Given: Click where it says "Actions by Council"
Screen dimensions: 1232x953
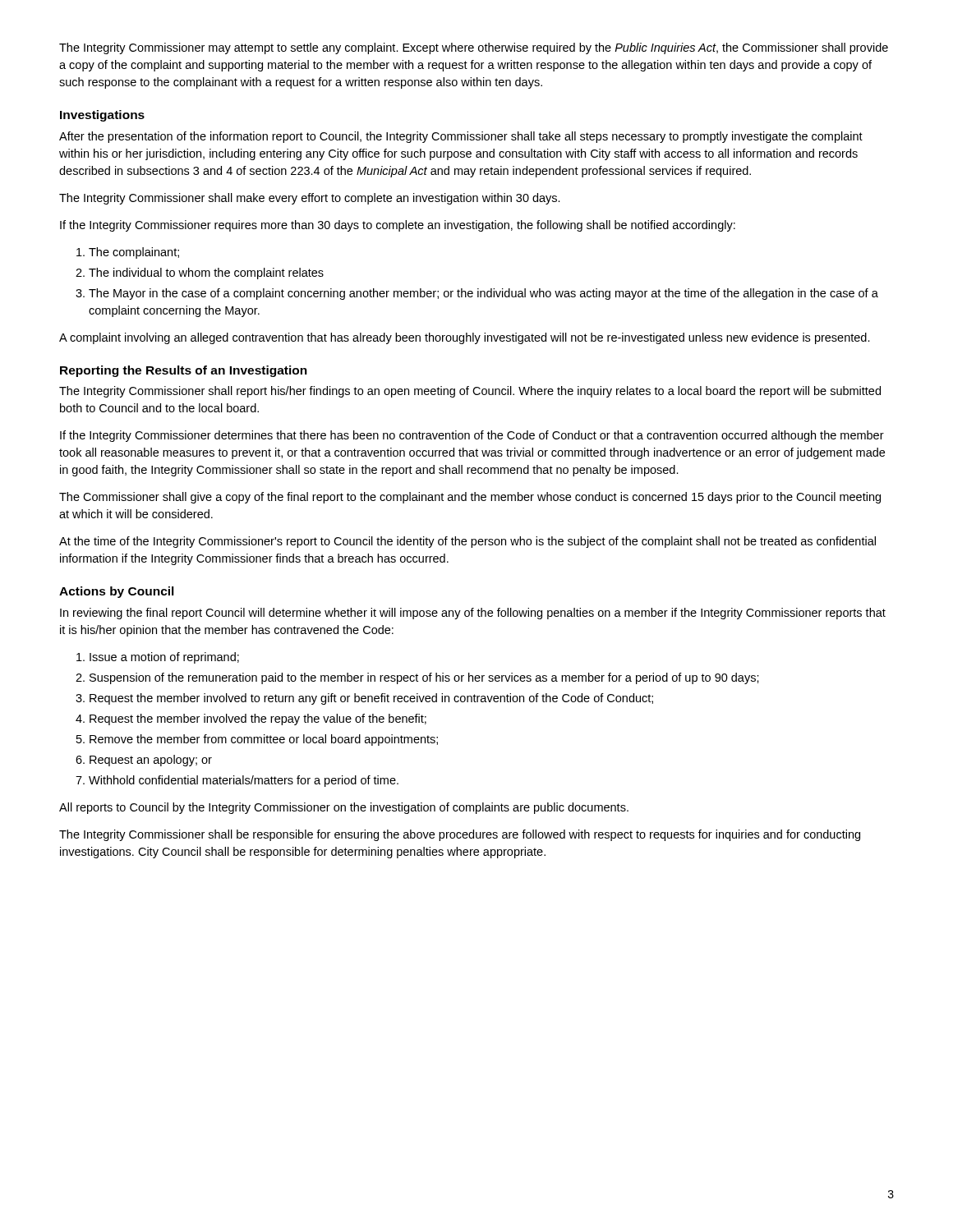Looking at the screenshot, I should tap(117, 591).
